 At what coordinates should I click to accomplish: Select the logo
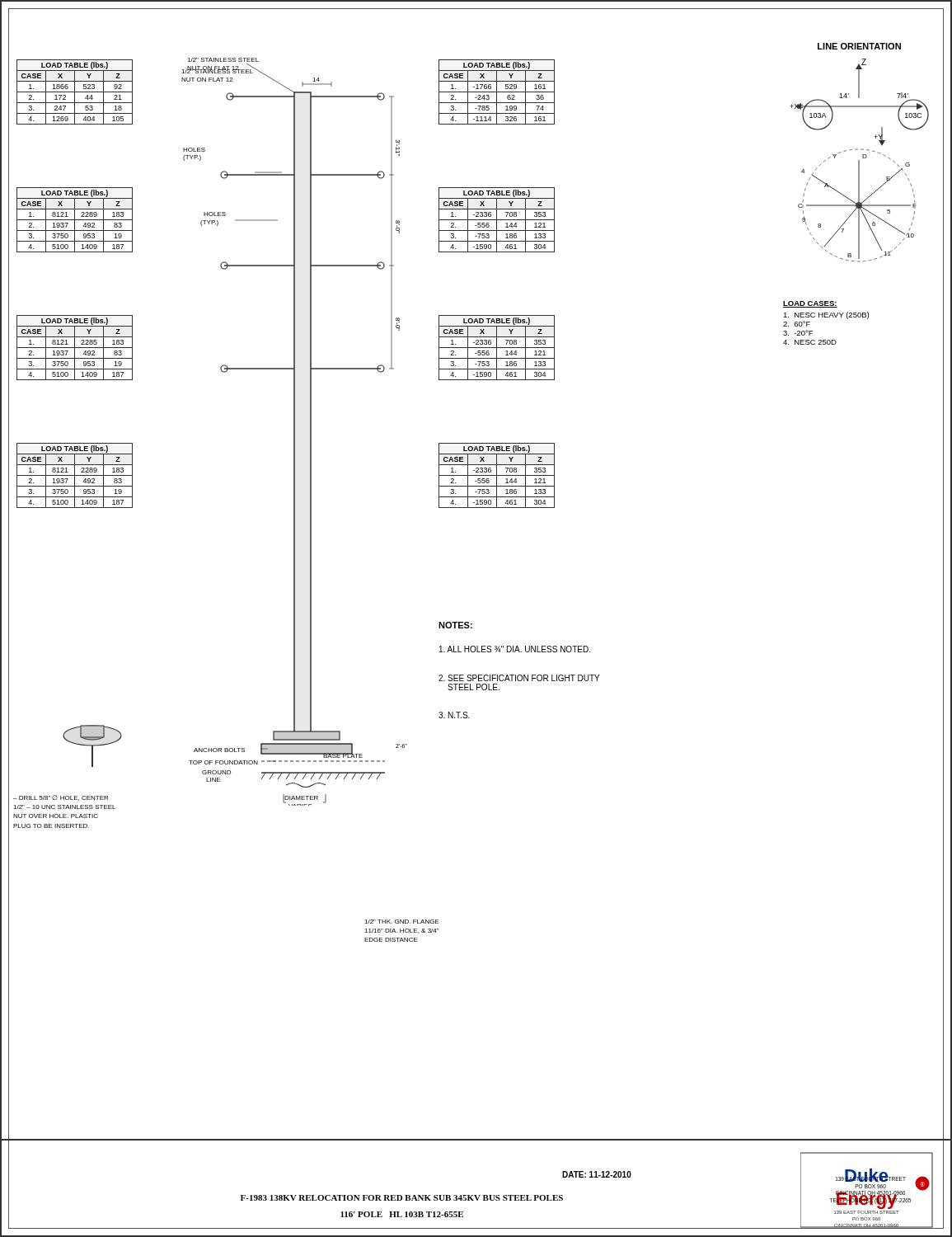click(870, 1190)
